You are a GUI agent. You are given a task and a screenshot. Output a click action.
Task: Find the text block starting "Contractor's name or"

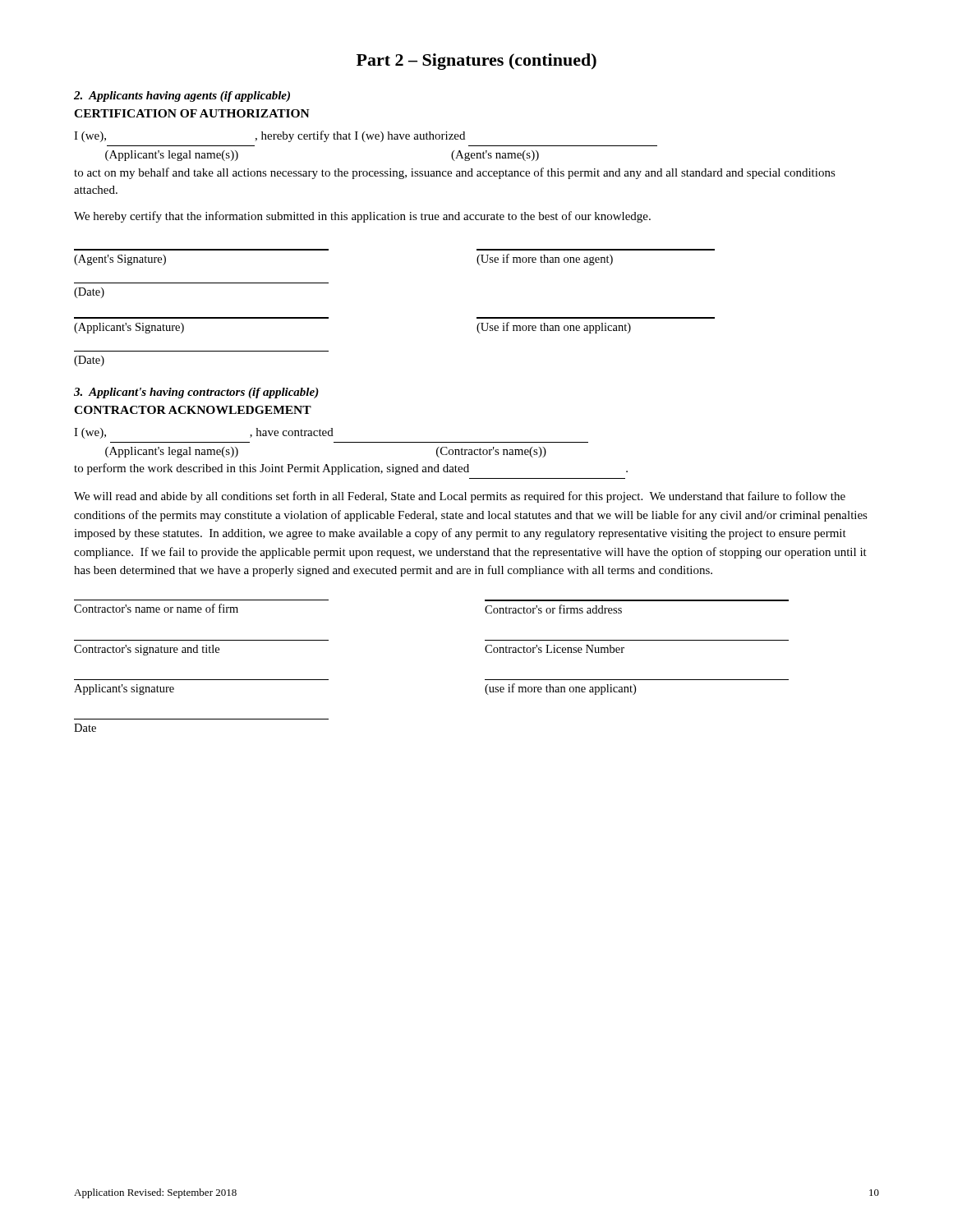coord(476,608)
